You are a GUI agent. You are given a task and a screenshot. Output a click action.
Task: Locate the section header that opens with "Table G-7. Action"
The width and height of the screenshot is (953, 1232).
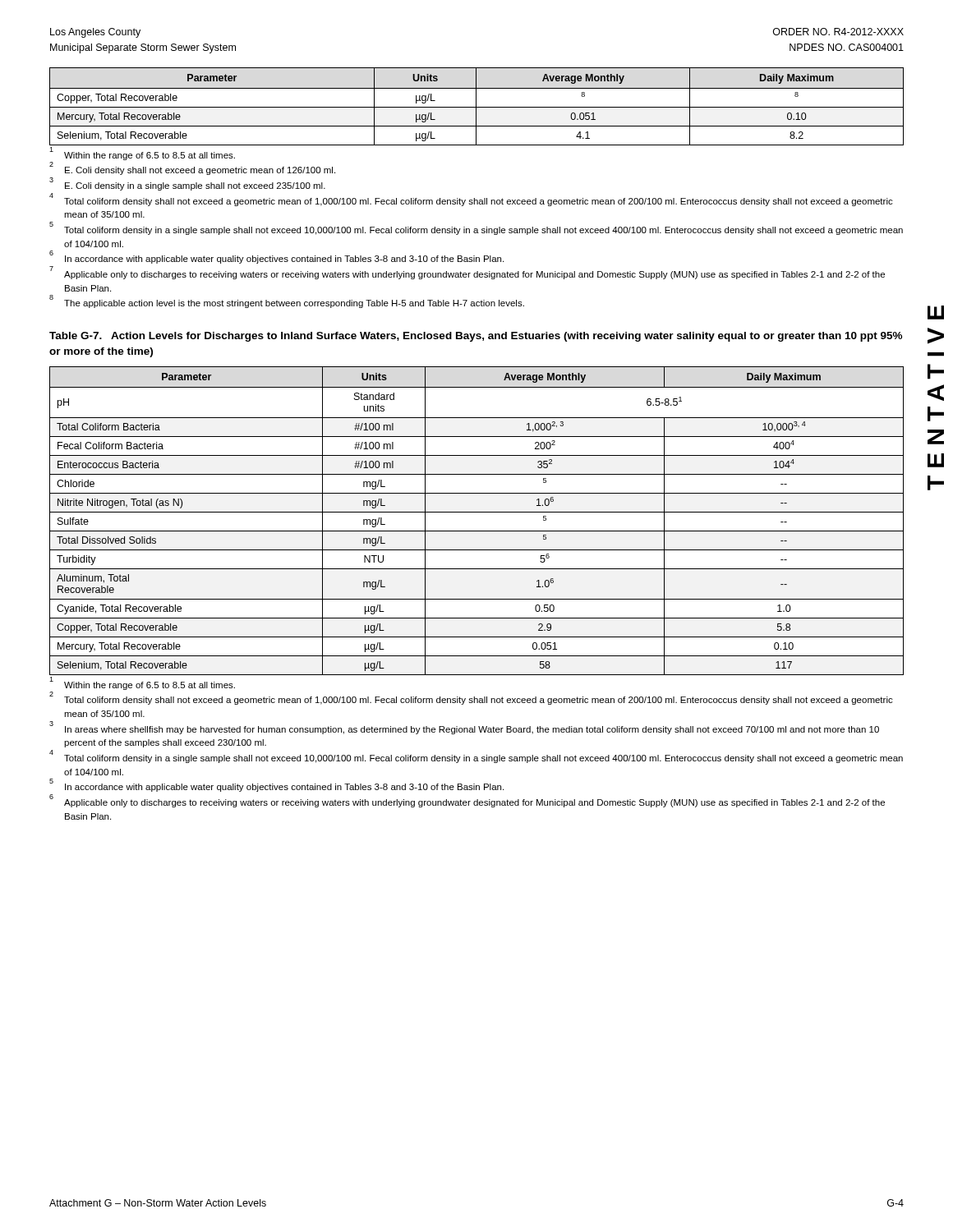pyautogui.click(x=476, y=343)
